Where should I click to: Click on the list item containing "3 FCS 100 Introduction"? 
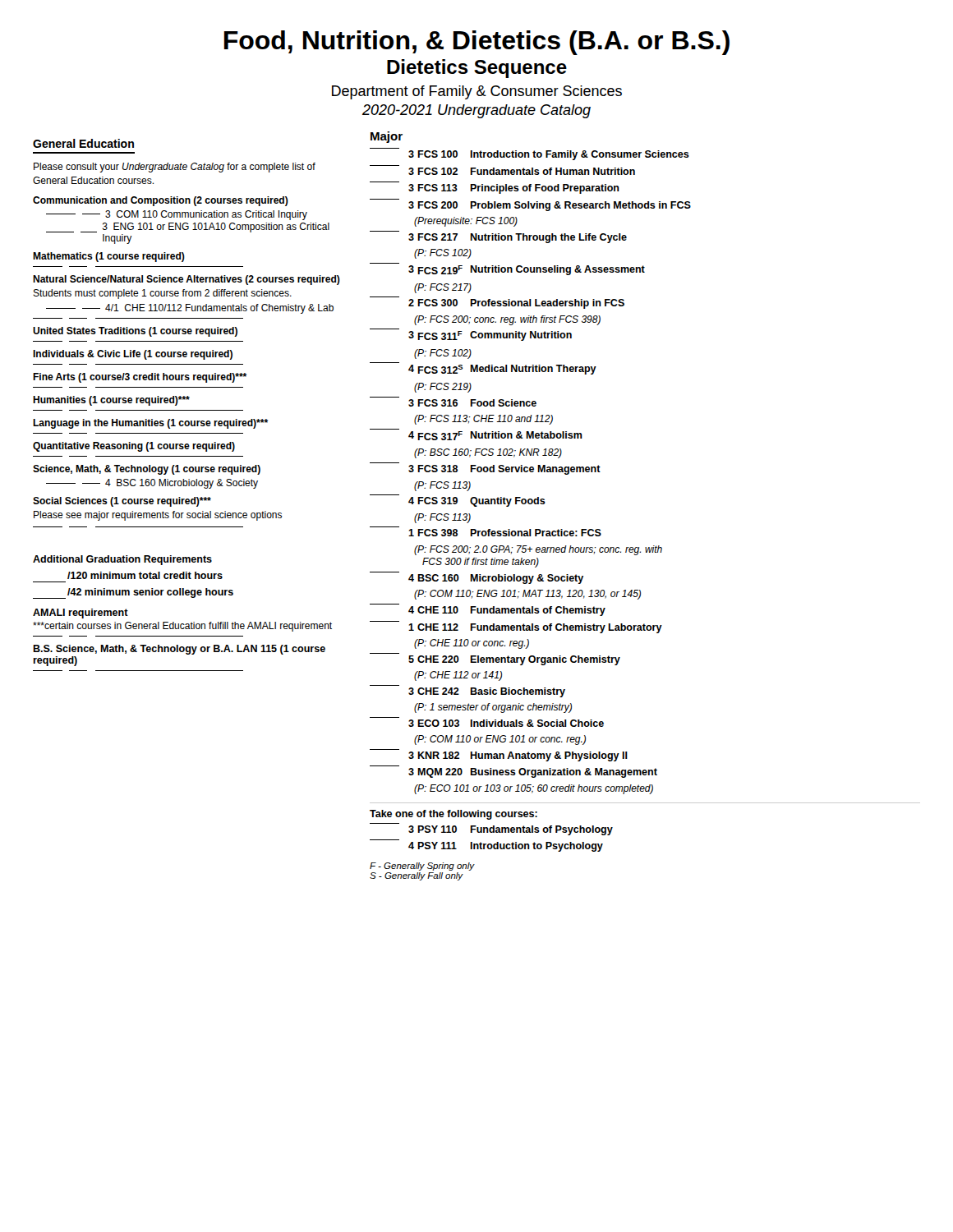645,155
